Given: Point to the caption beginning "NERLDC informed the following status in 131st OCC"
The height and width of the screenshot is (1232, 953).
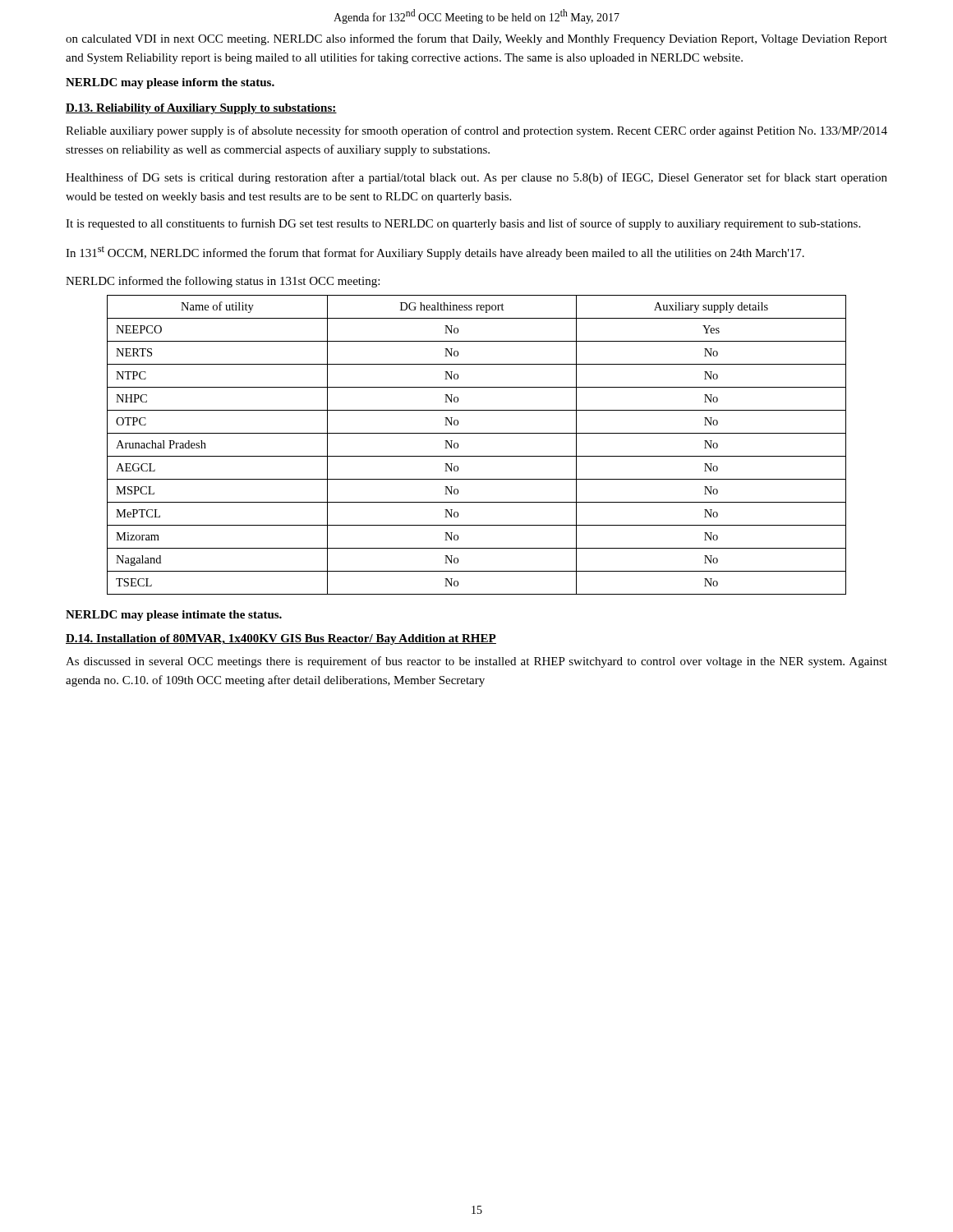Looking at the screenshot, I should tap(223, 281).
